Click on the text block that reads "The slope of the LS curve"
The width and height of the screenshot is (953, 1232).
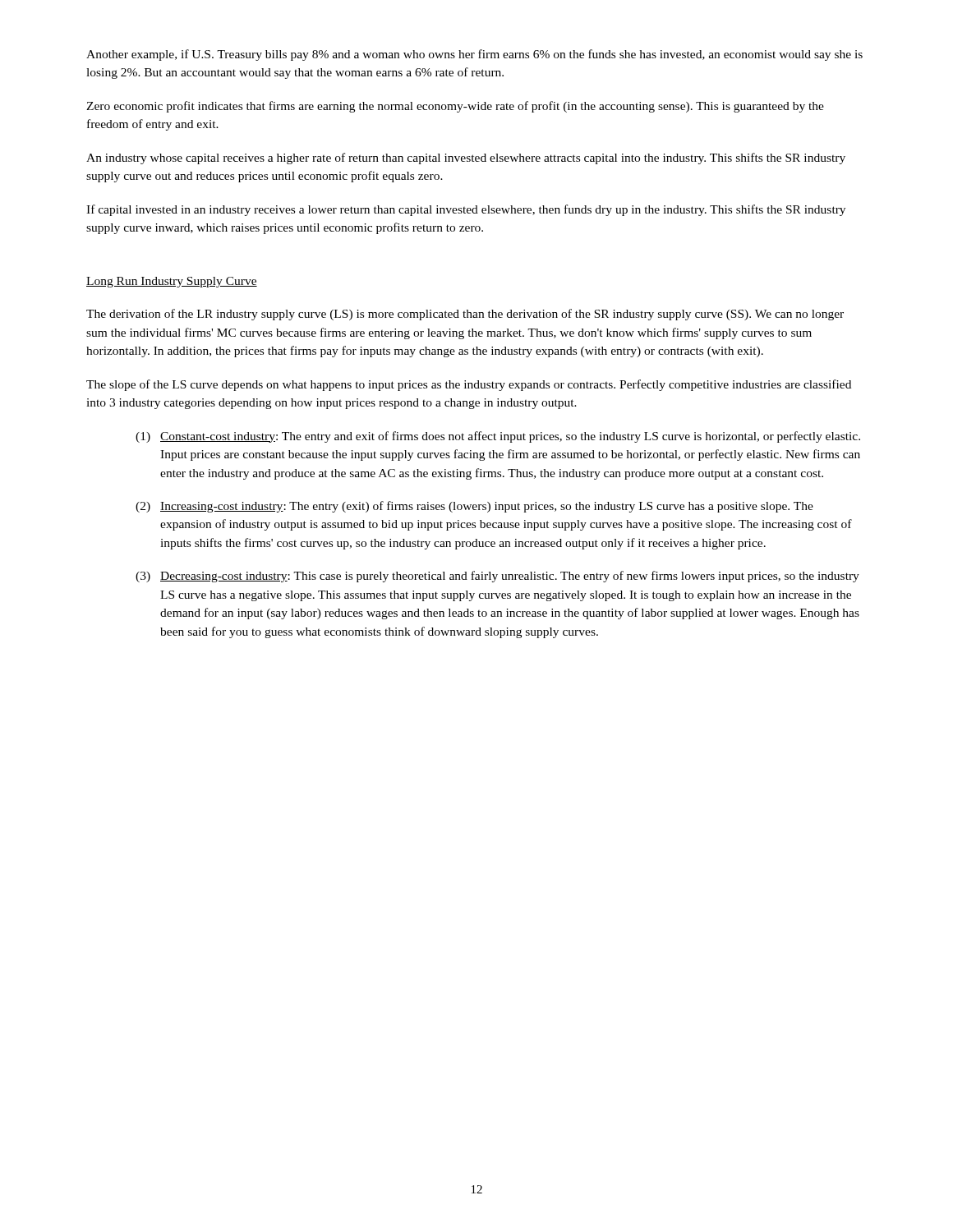(x=469, y=393)
